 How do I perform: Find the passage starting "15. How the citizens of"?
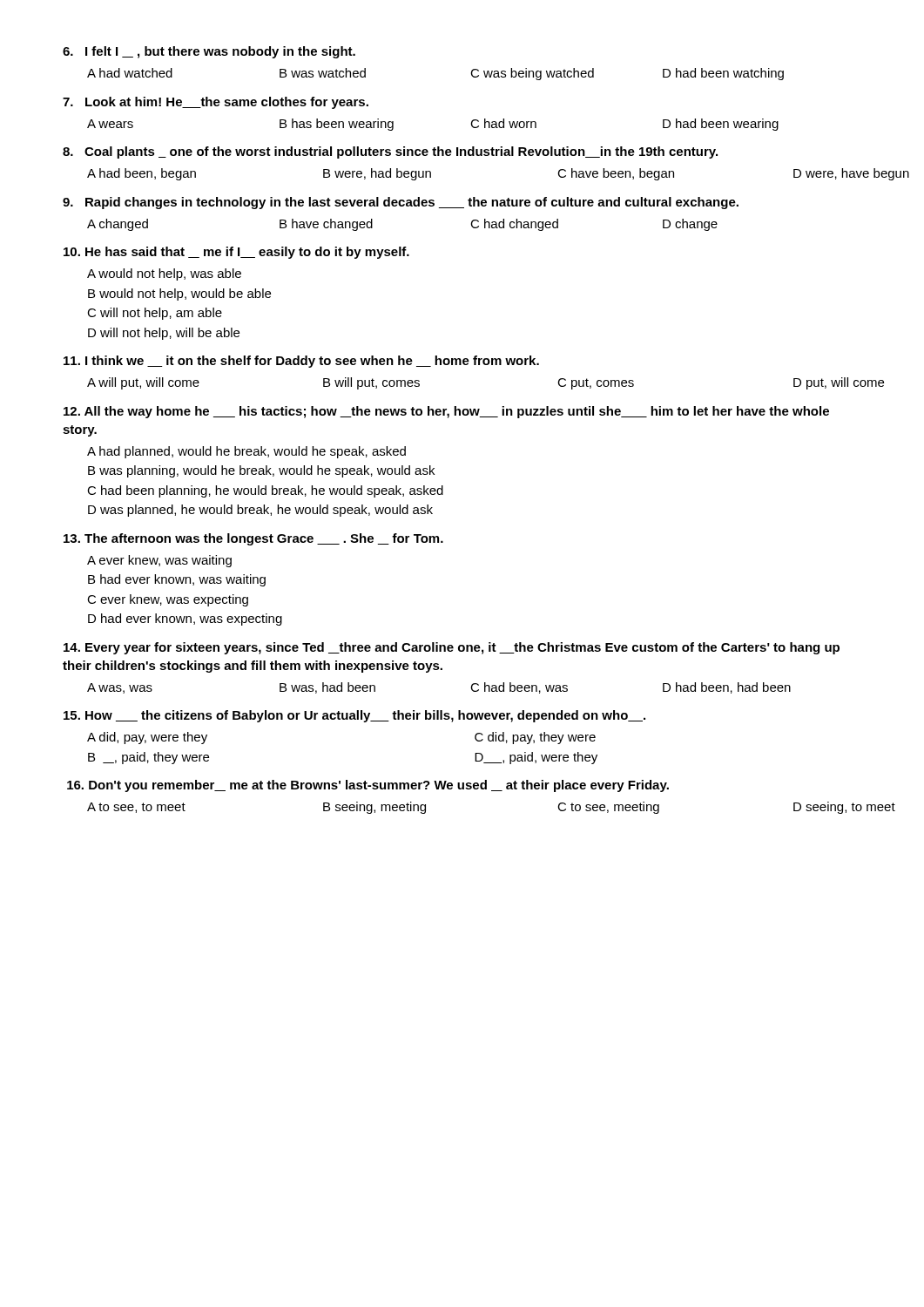pos(354,716)
